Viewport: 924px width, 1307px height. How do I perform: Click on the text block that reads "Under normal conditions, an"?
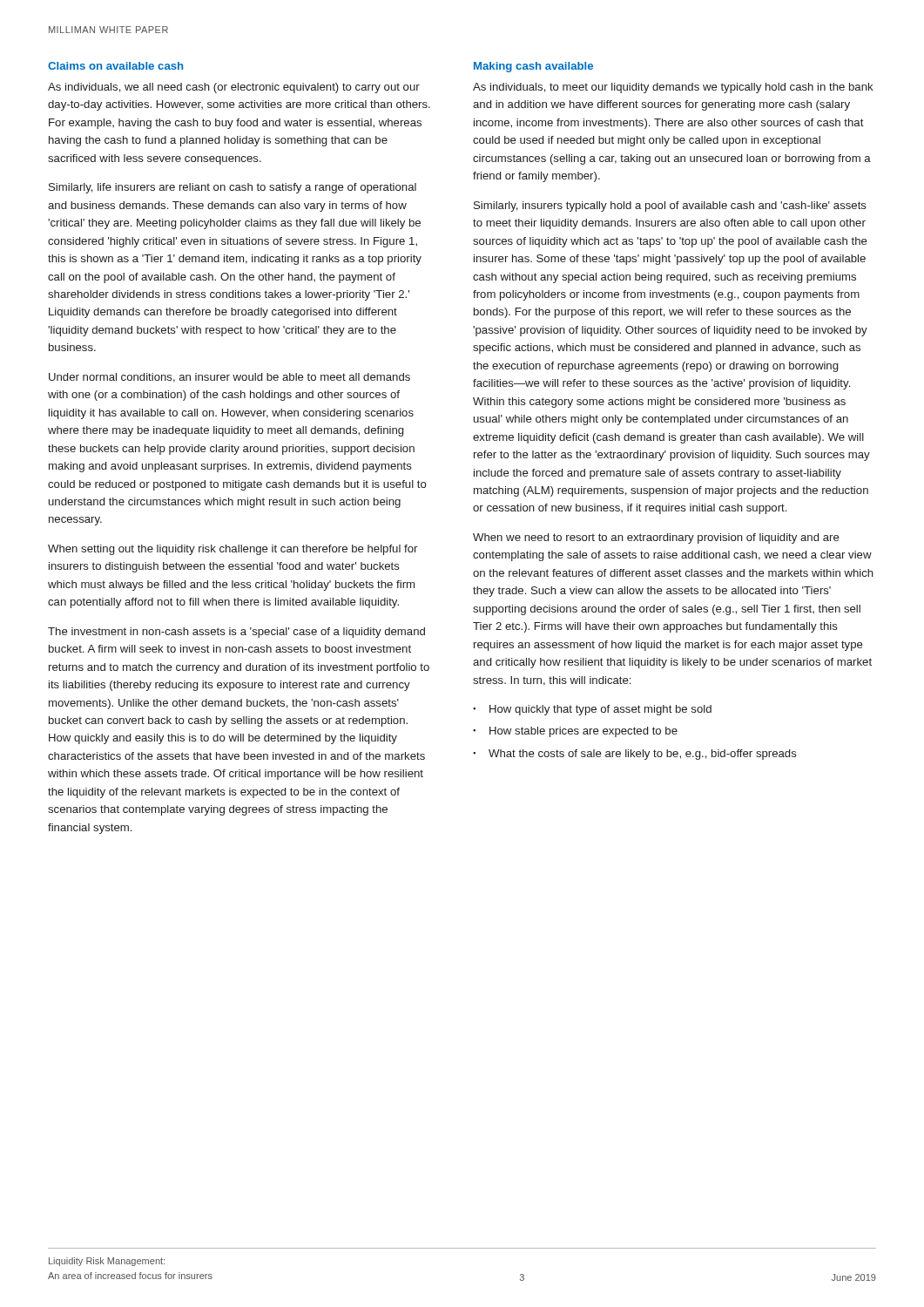click(x=237, y=448)
